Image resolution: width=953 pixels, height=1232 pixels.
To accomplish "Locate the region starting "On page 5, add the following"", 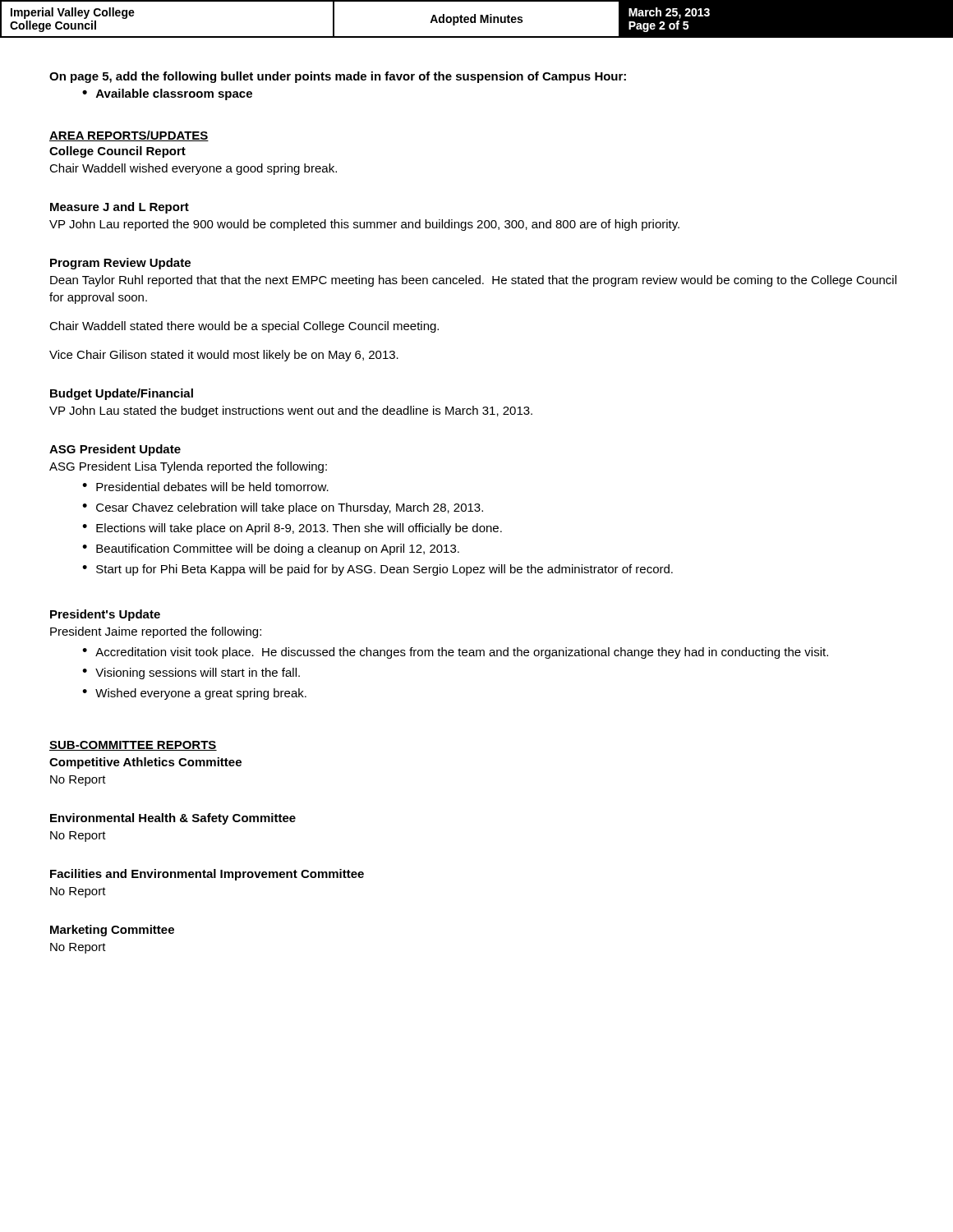I will (x=338, y=76).
